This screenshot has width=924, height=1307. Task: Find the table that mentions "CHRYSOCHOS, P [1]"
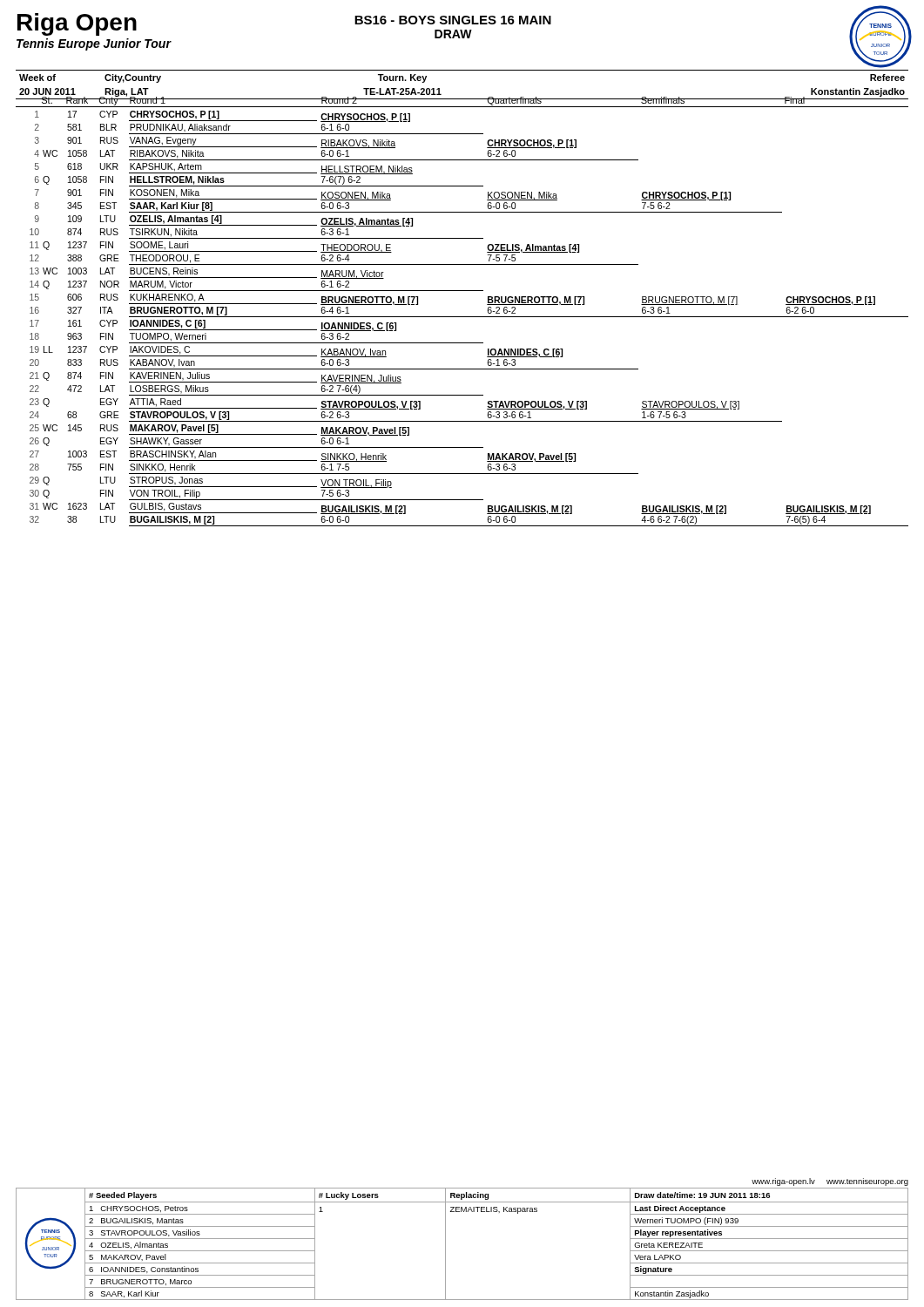coord(462,317)
